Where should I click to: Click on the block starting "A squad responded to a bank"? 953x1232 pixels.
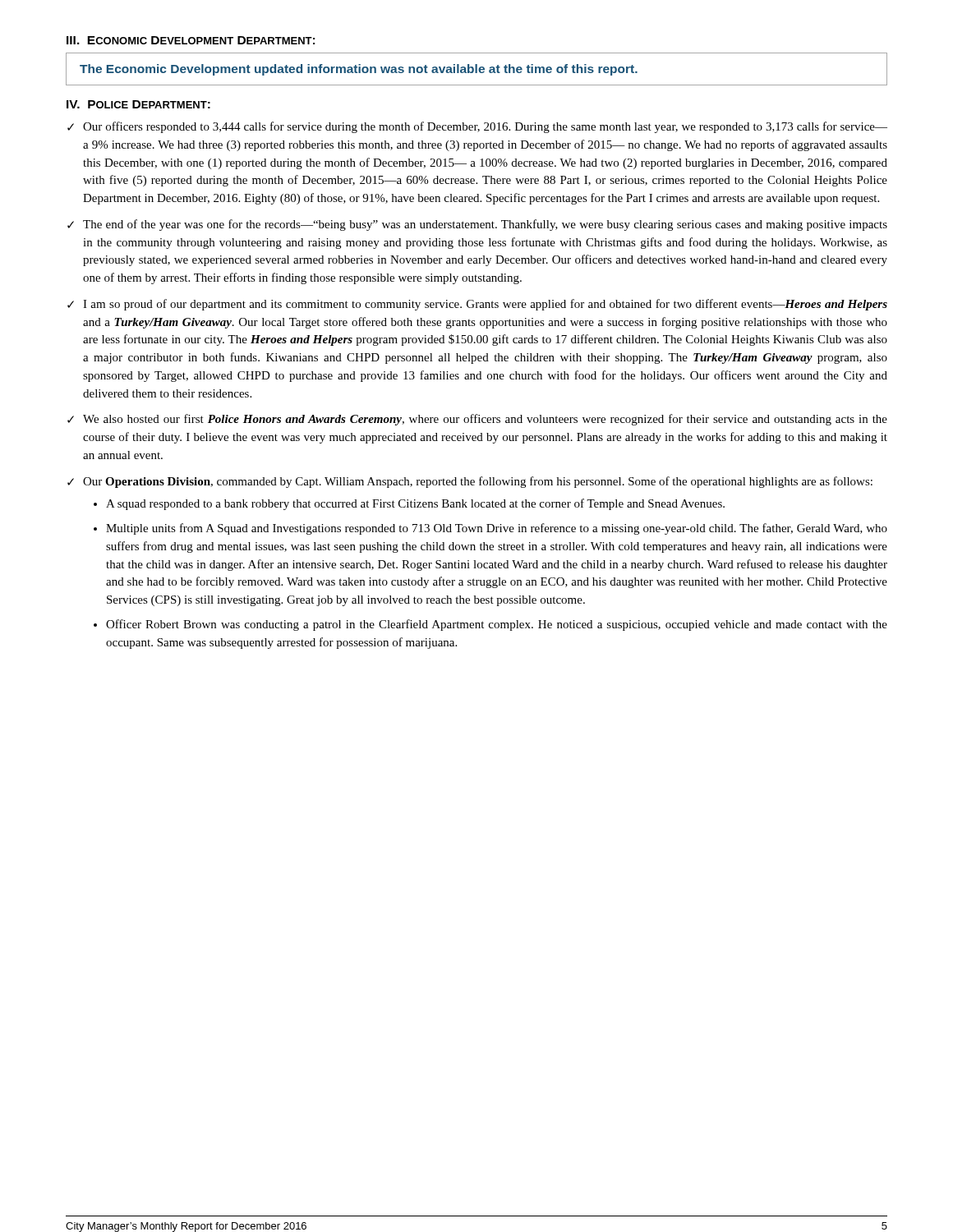(x=416, y=504)
